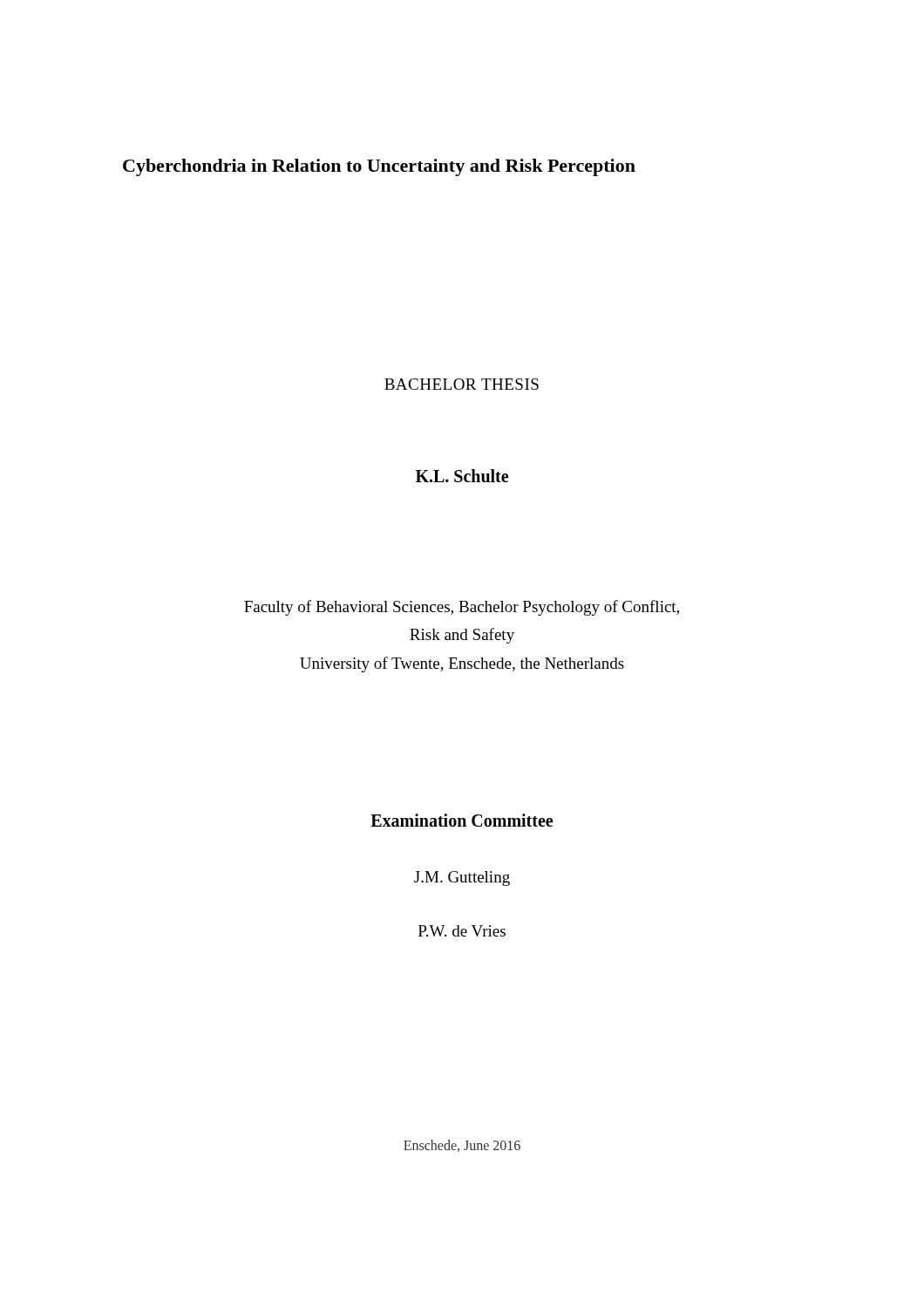Screen dimensions: 1308x924
Task: Navigate to the text block starting "Faculty of Behavioral Sciences, Bachelor Psychology of Conflict,"
Action: [x=462, y=635]
